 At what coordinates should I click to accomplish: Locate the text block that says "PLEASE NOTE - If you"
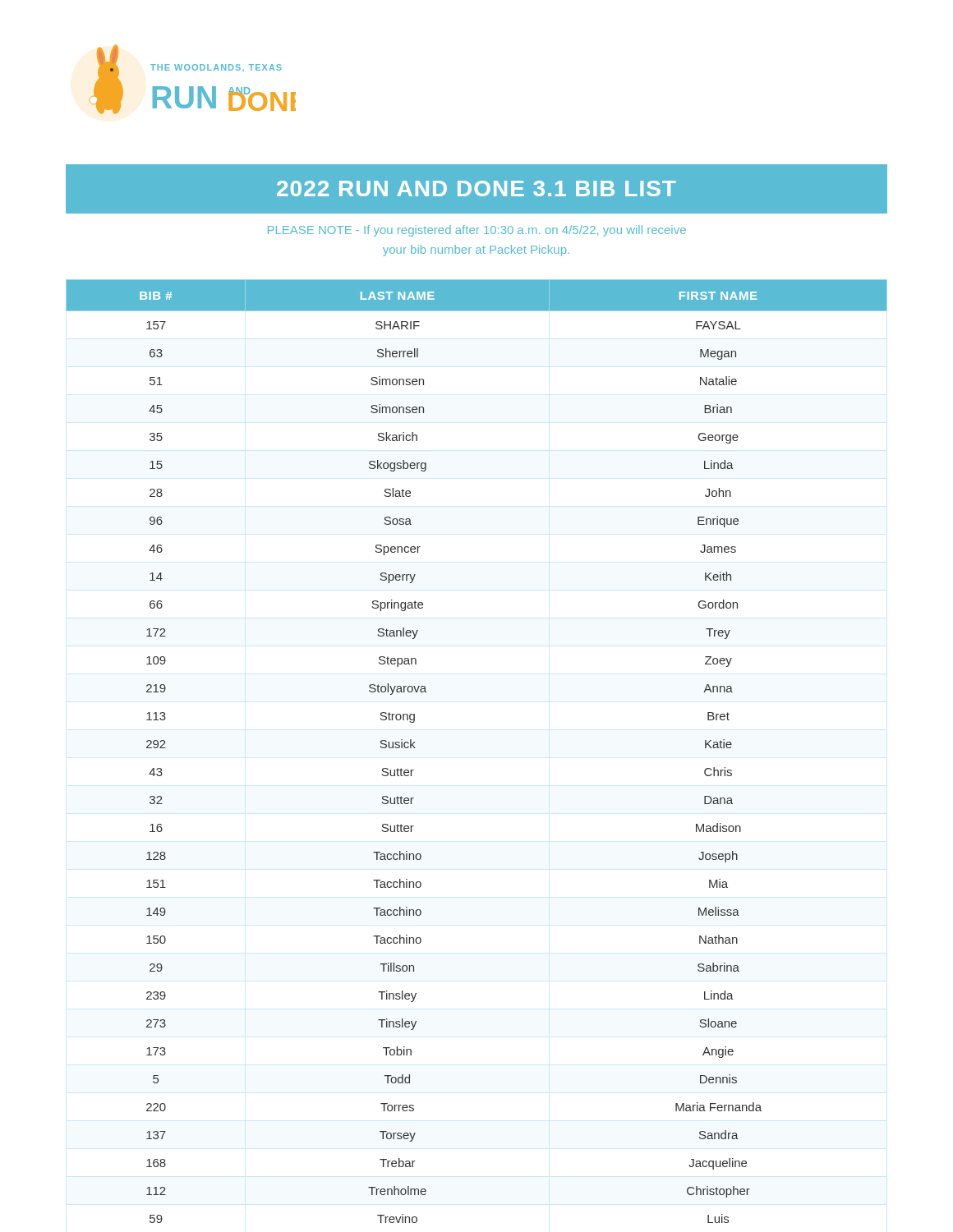pyautogui.click(x=476, y=240)
